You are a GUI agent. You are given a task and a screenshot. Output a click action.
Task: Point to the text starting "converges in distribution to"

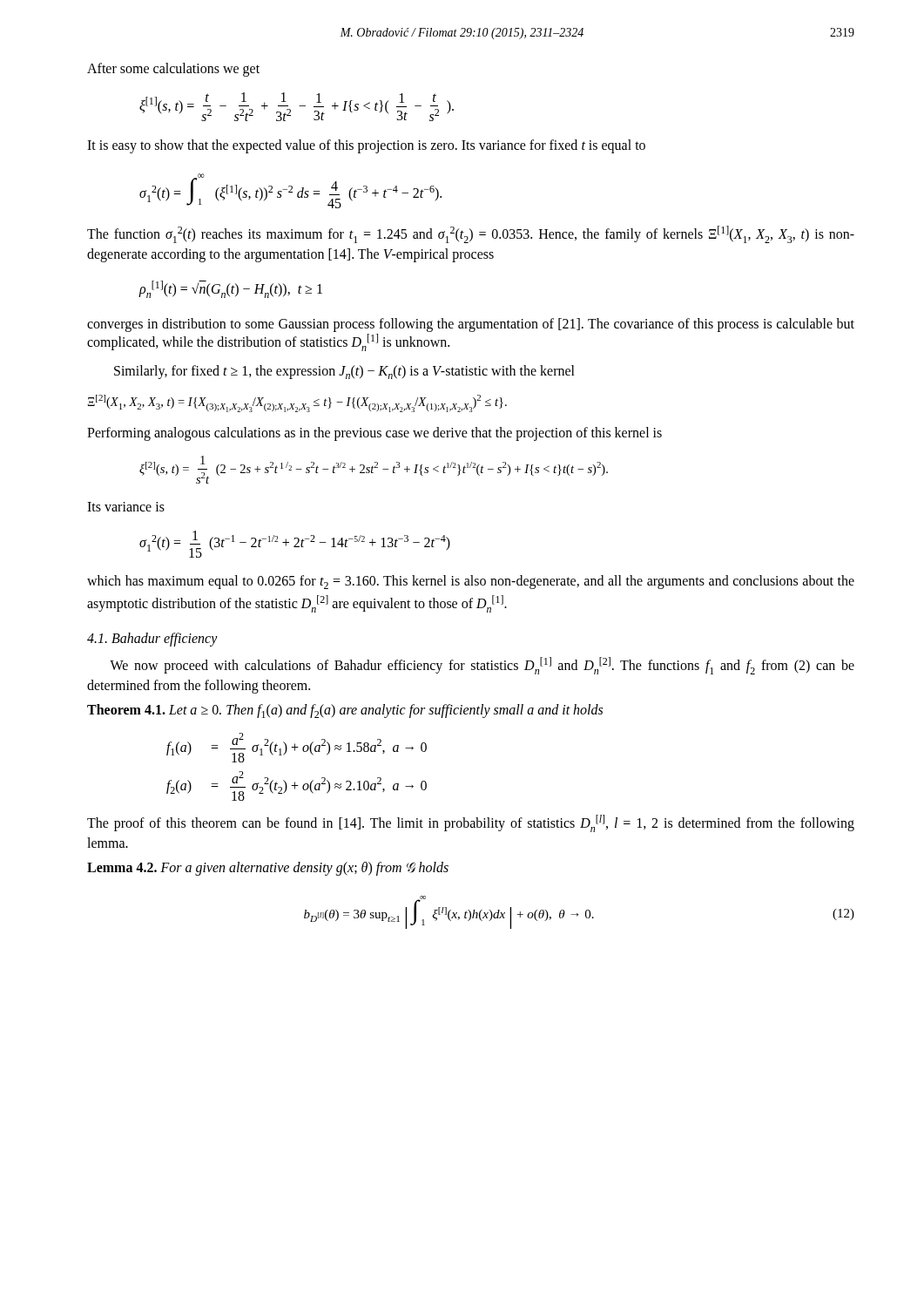click(x=471, y=335)
